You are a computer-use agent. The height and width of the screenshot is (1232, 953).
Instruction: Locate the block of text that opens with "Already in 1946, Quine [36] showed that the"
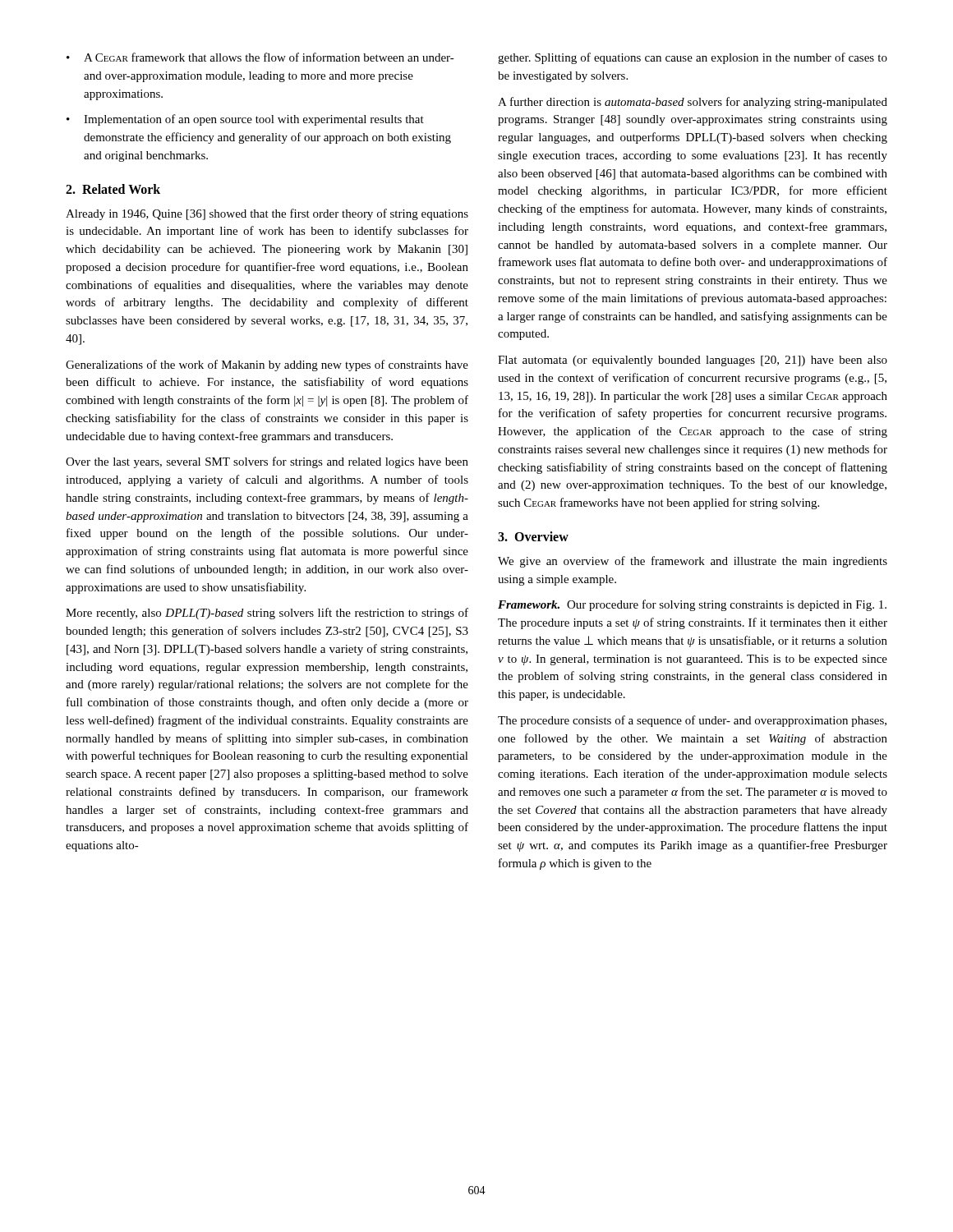(267, 277)
